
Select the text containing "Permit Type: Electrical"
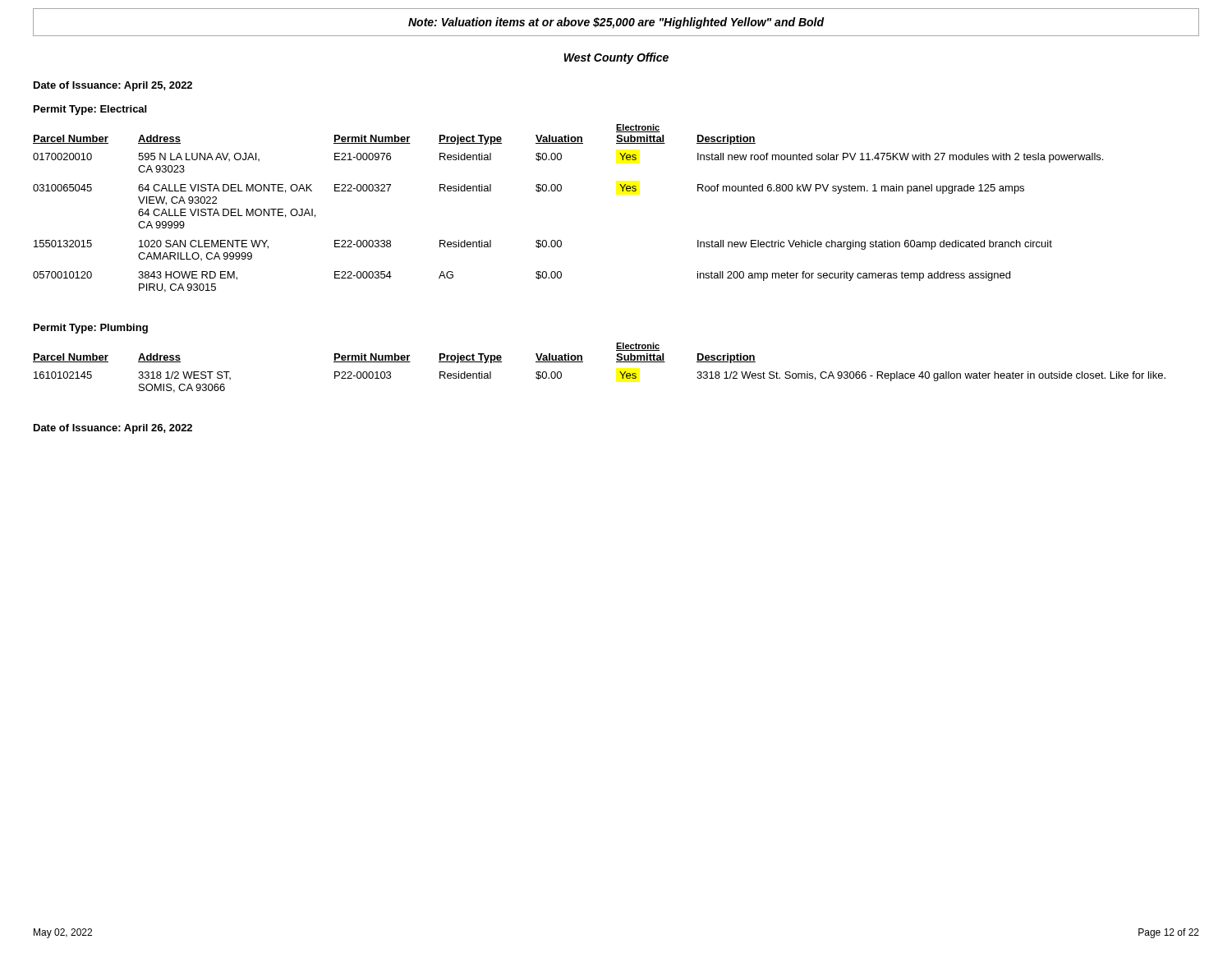pyautogui.click(x=90, y=109)
